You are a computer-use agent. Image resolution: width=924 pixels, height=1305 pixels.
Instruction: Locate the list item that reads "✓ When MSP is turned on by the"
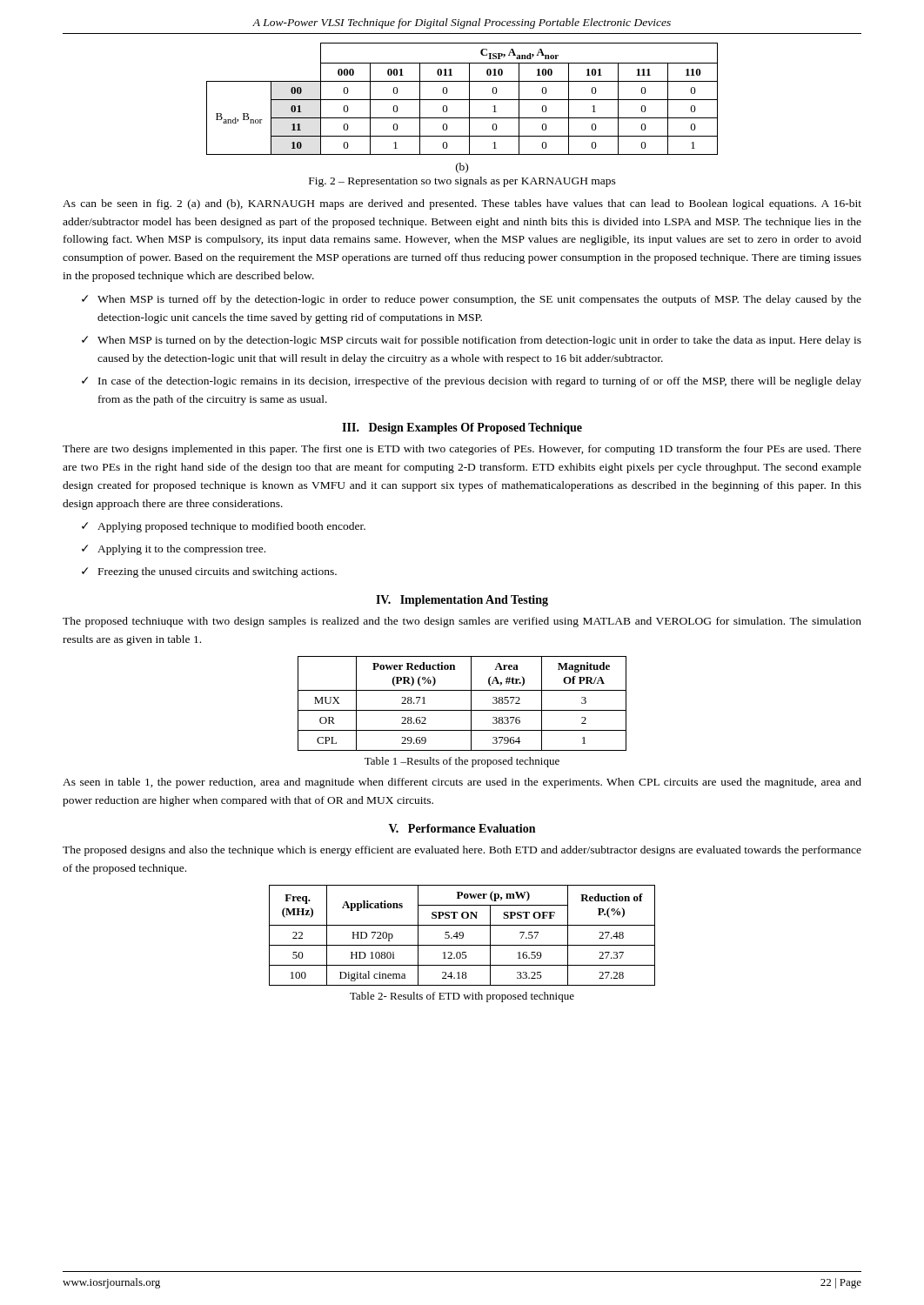coord(471,350)
